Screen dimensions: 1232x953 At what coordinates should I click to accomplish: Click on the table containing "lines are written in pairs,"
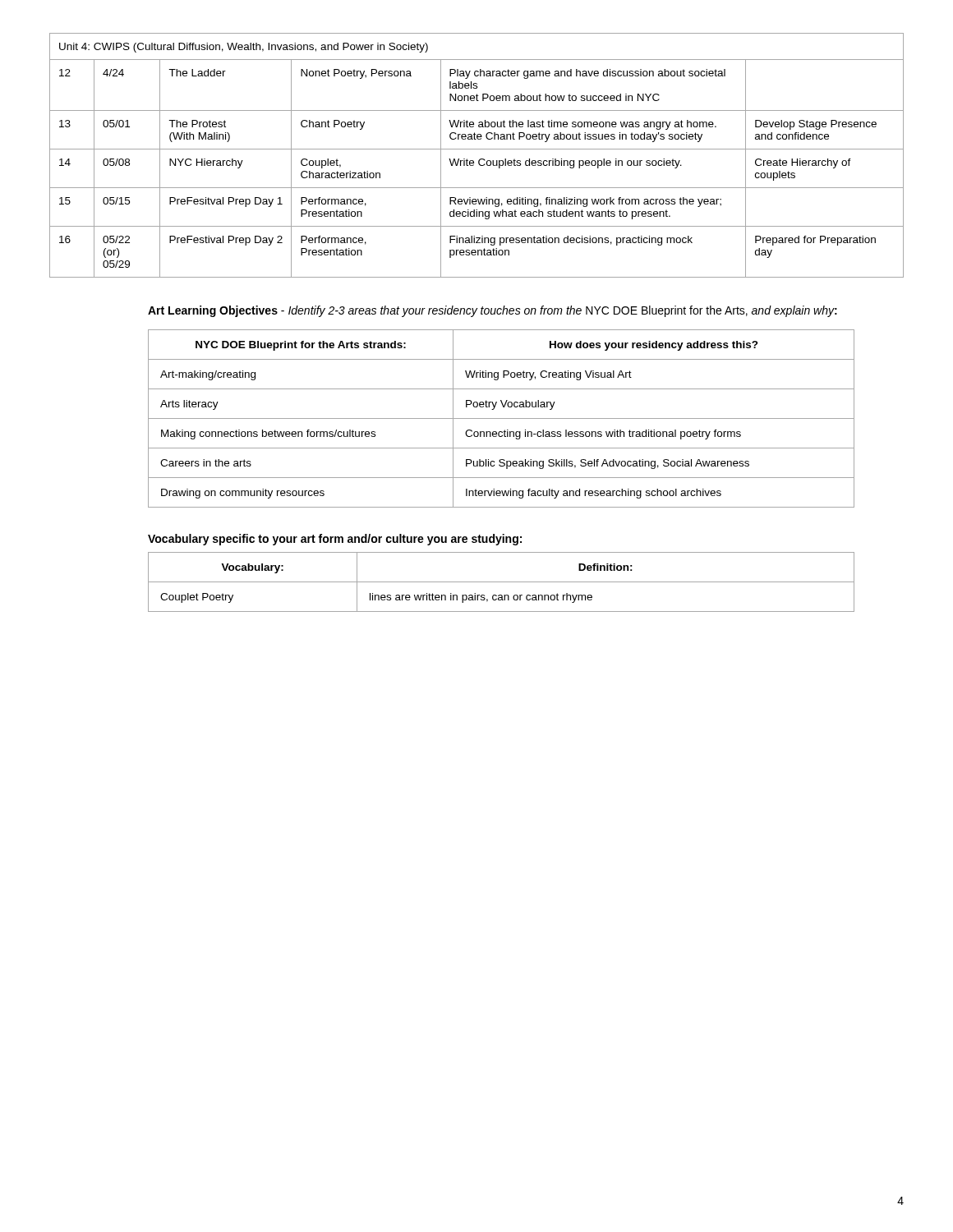[526, 582]
